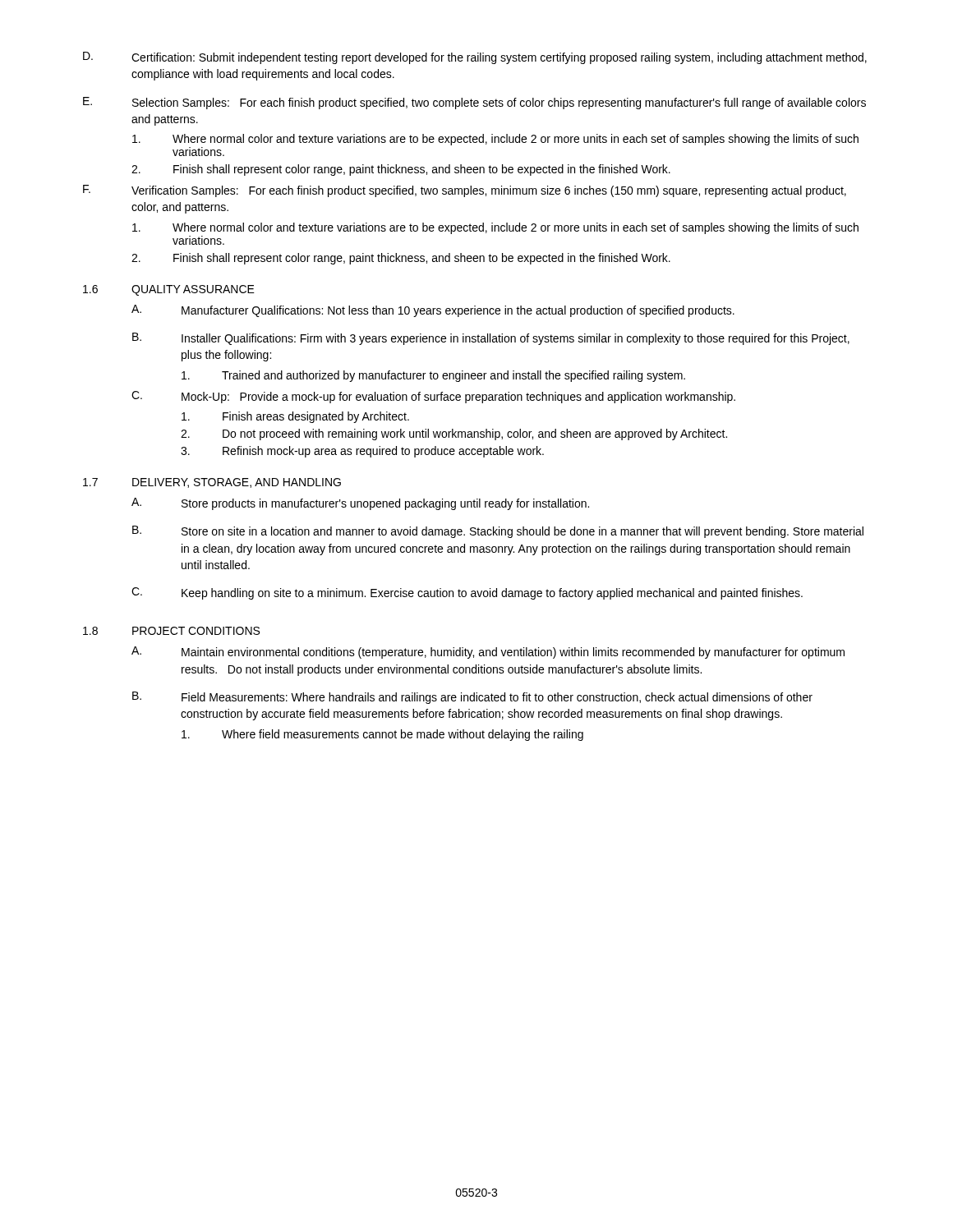Select the list item with the text "E. Selection Samples:"

point(476,135)
